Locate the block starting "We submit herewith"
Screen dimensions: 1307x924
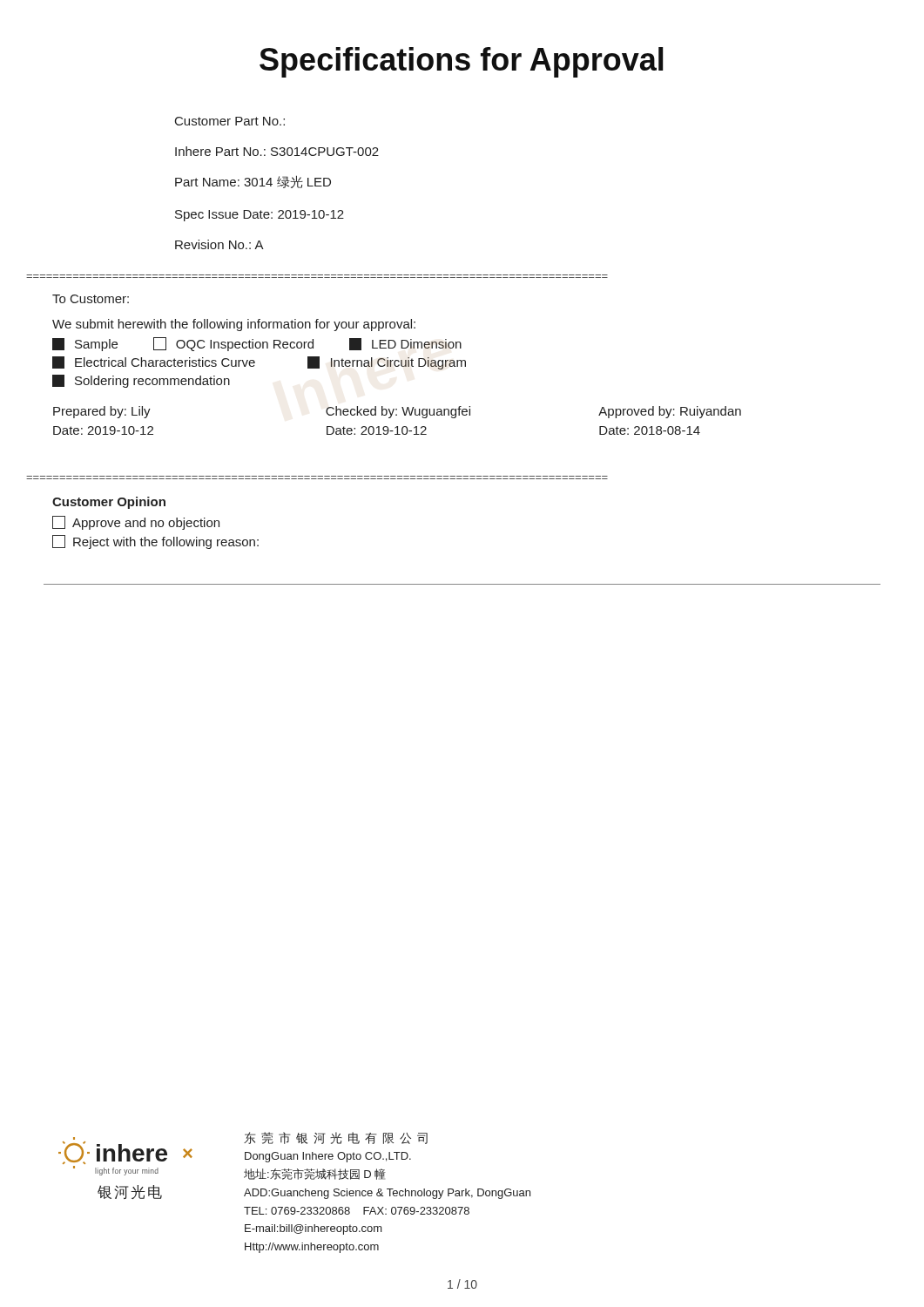tap(462, 352)
